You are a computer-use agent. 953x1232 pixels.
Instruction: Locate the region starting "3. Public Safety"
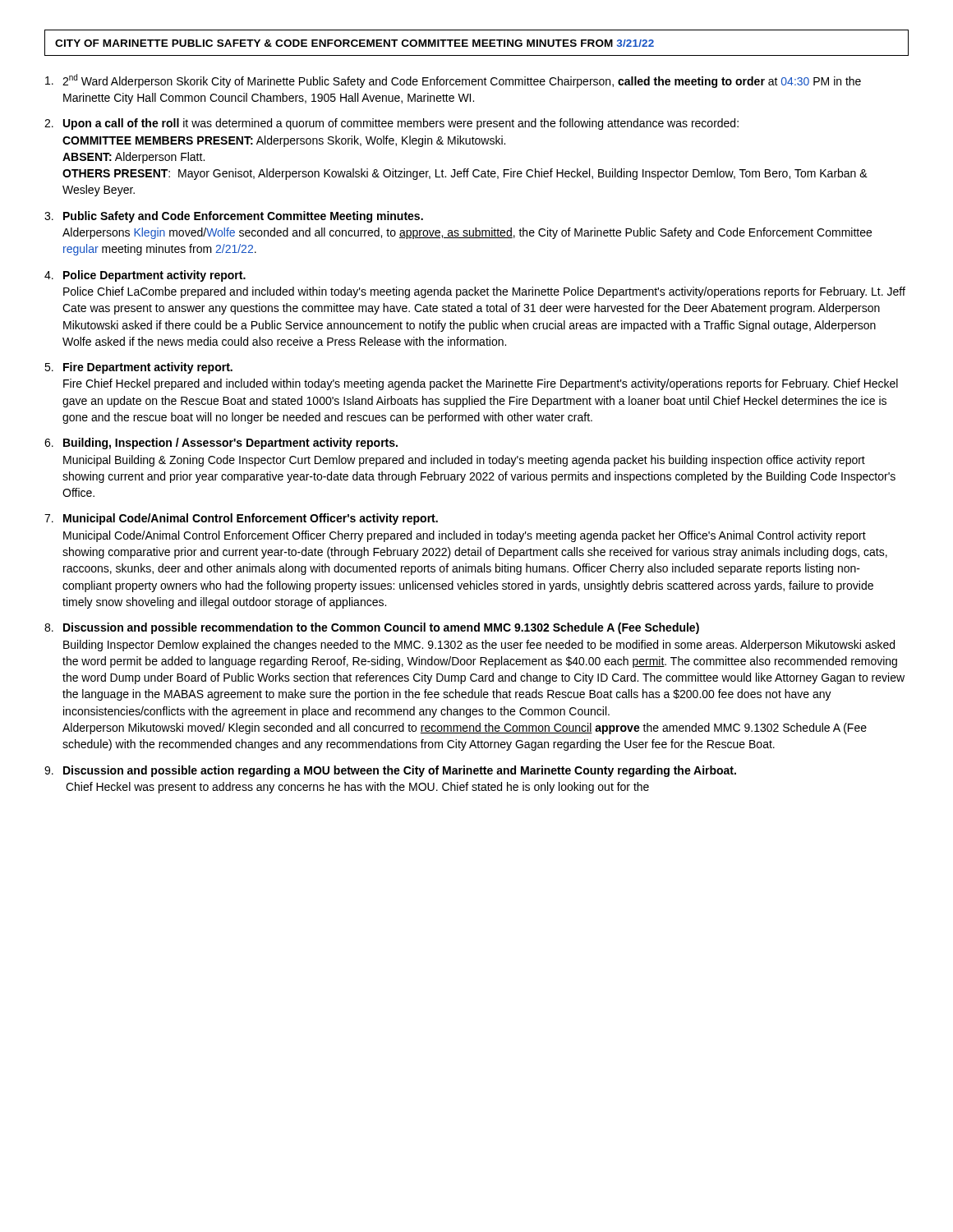[x=475, y=233]
